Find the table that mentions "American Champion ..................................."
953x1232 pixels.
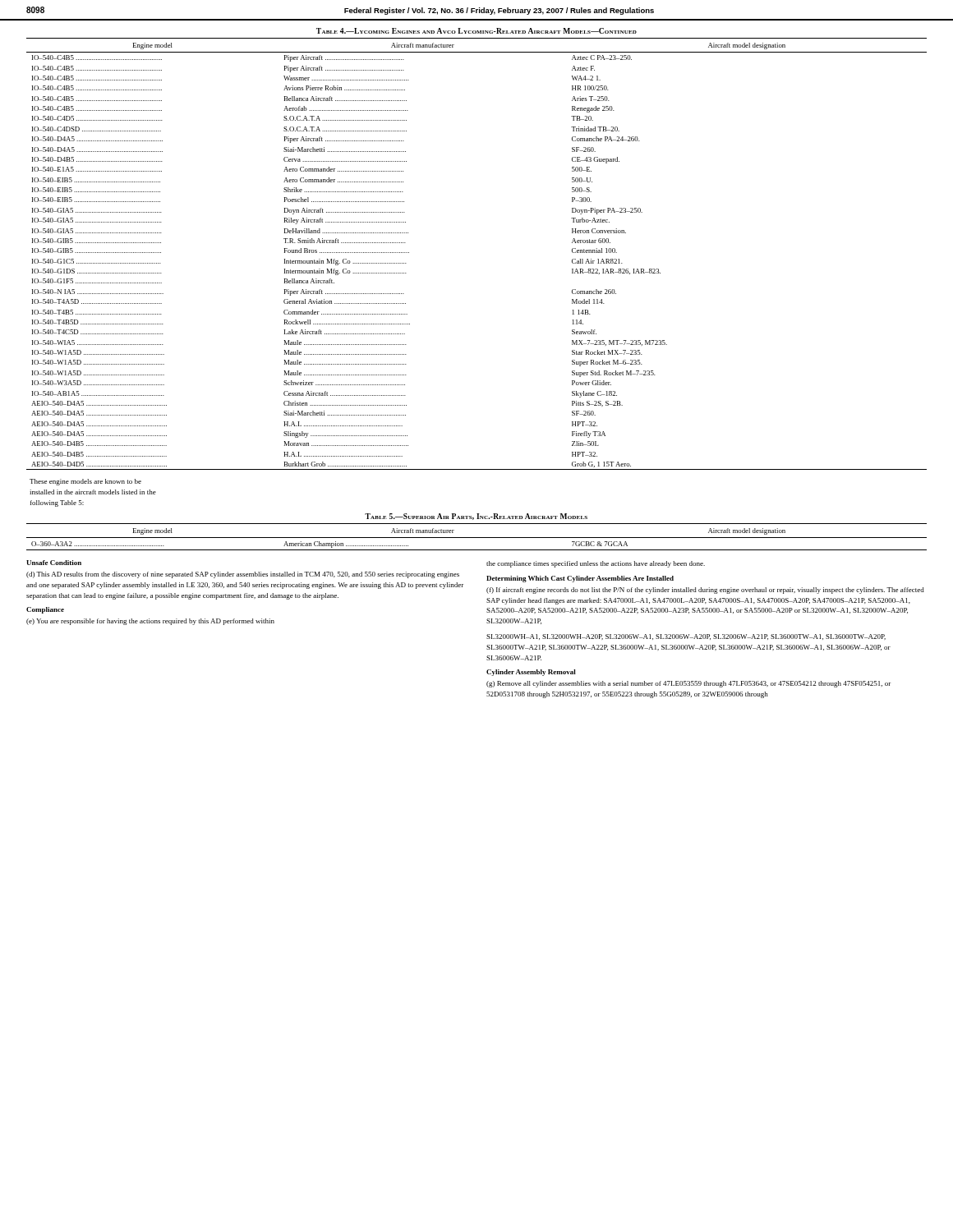click(476, 537)
